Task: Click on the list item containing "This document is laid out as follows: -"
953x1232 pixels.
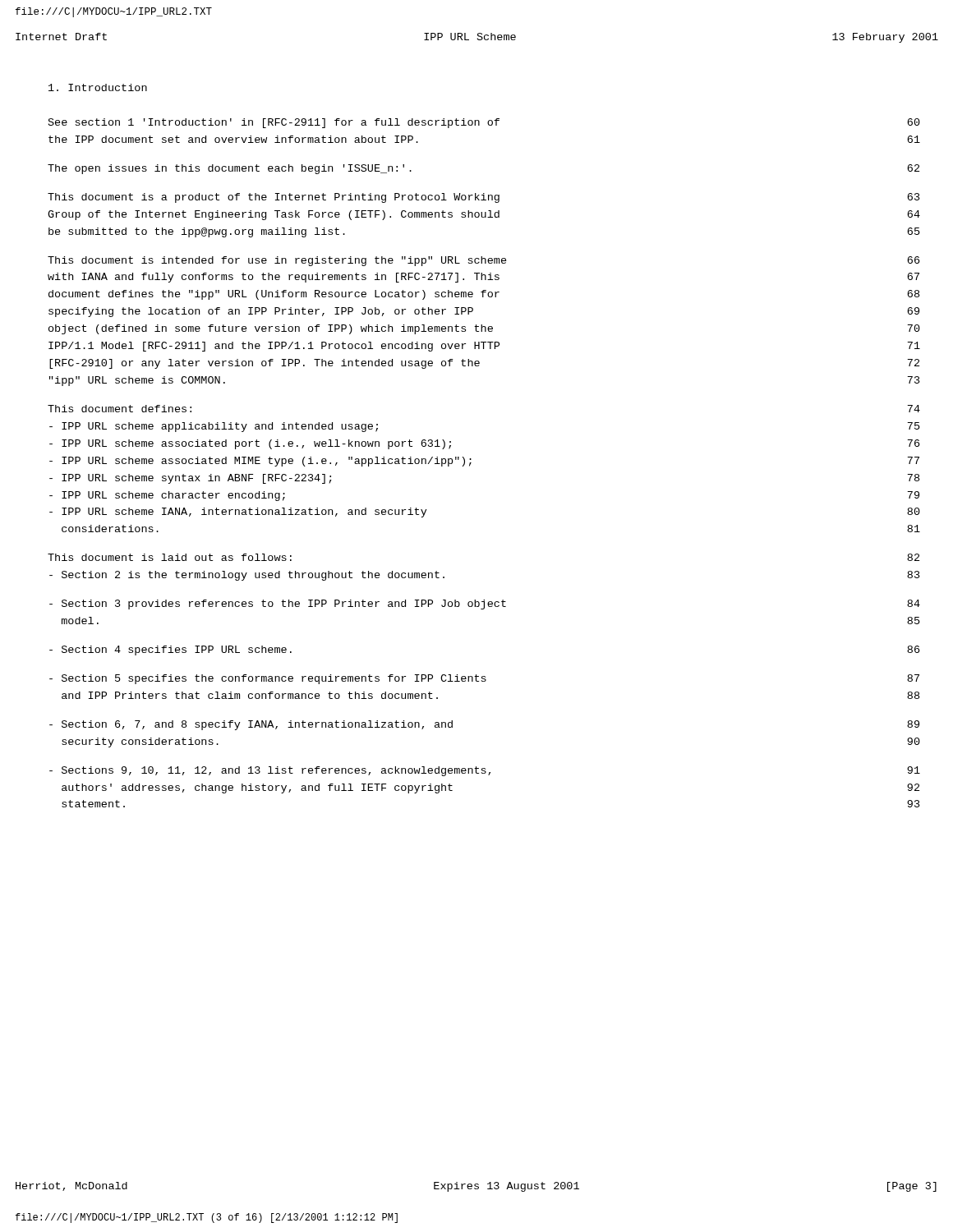Action: [56, 557]
